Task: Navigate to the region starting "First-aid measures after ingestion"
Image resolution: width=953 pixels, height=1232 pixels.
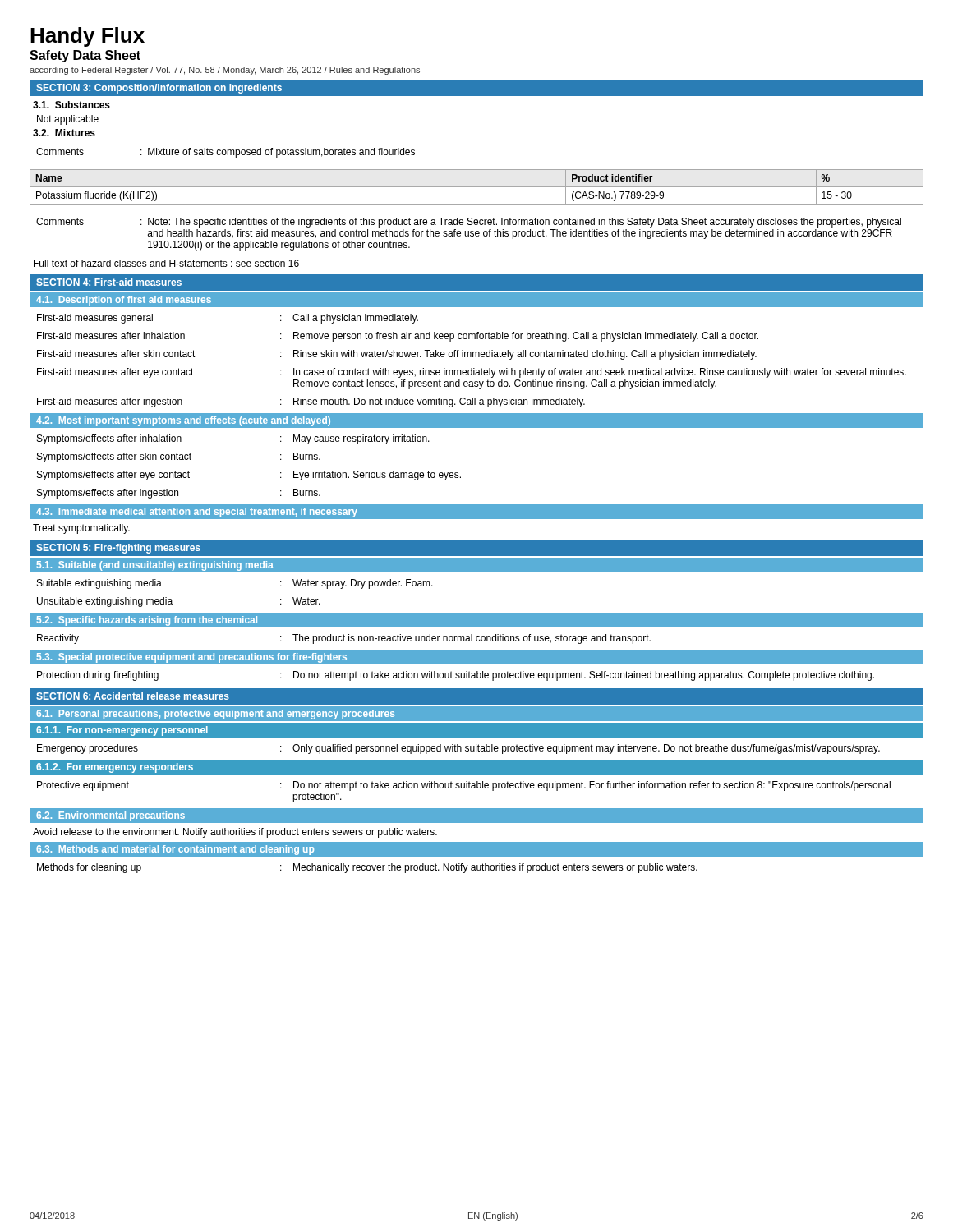Action: pyautogui.click(x=476, y=402)
